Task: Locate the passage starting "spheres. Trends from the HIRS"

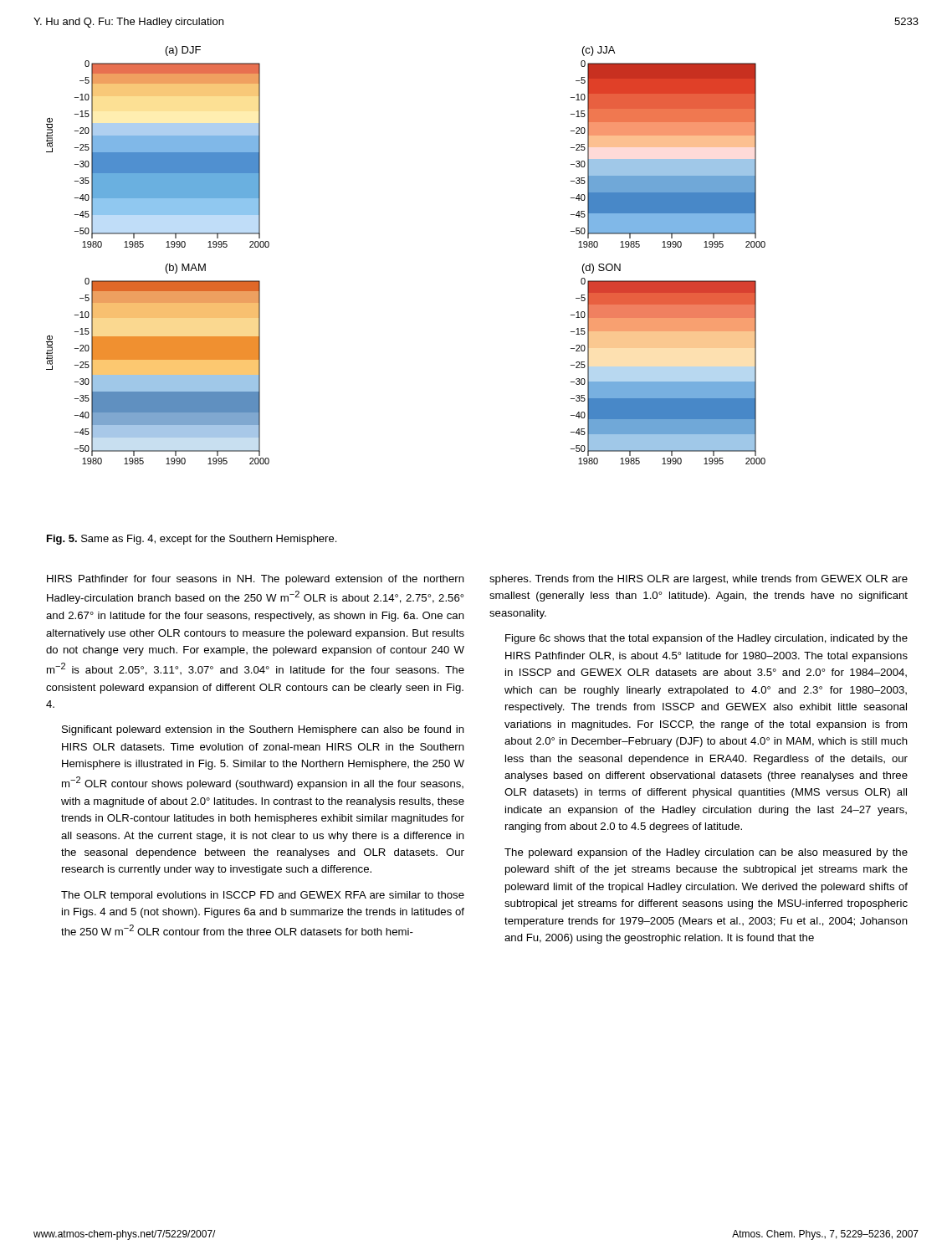Action: [x=699, y=759]
